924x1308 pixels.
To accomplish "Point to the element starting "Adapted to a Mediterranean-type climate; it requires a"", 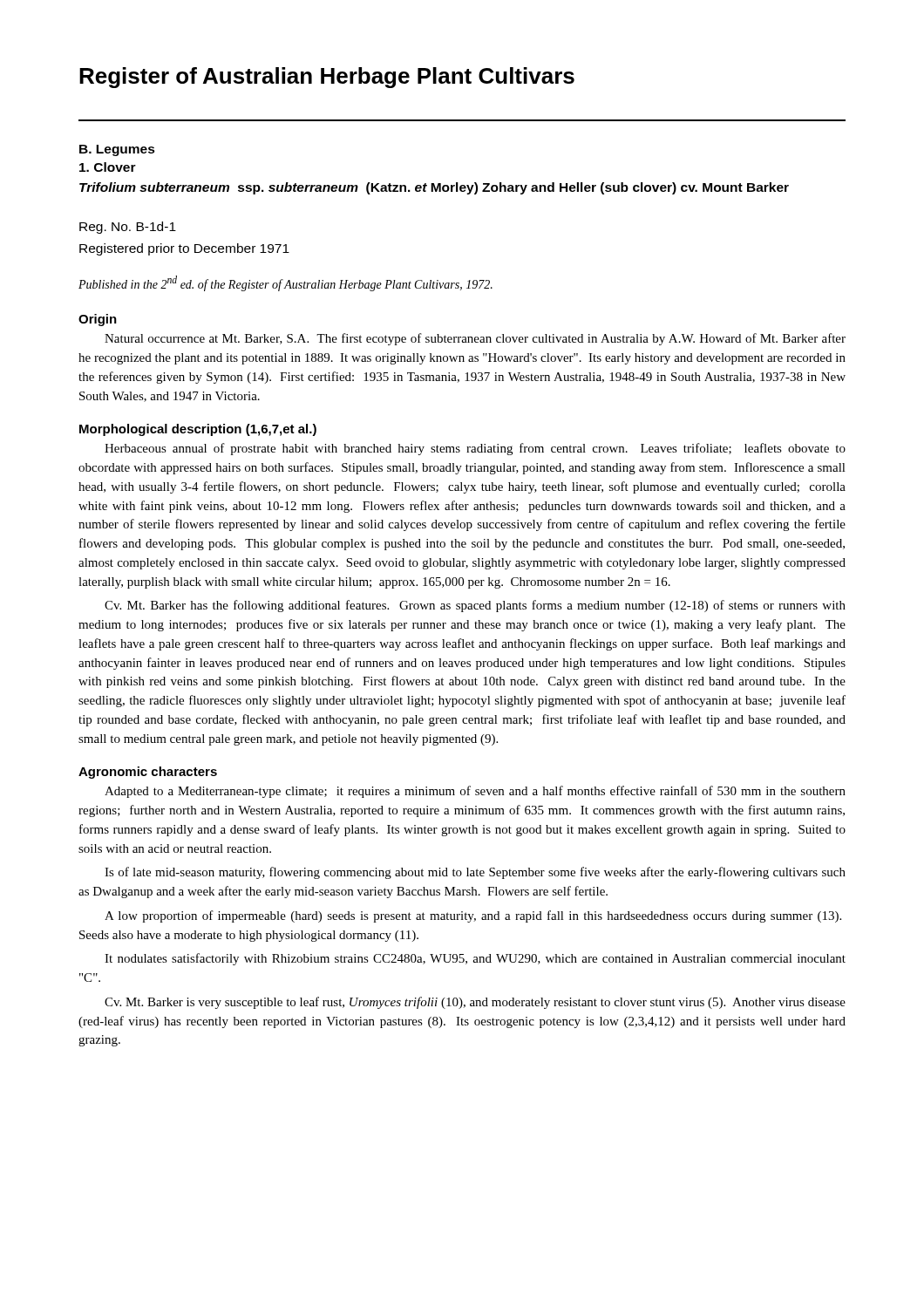I will pyautogui.click(x=462, y=916).
